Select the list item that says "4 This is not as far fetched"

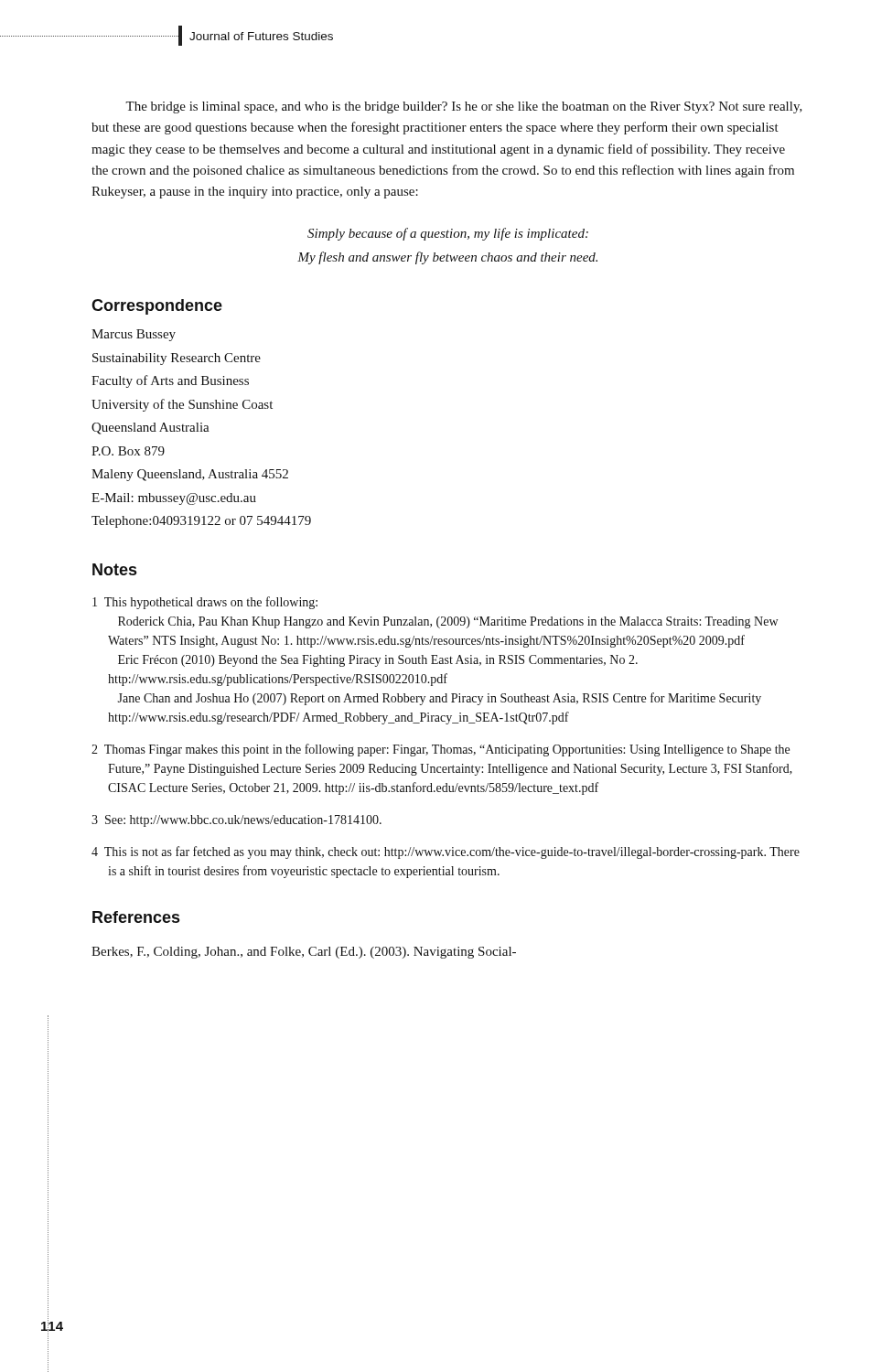click(448, 861)
